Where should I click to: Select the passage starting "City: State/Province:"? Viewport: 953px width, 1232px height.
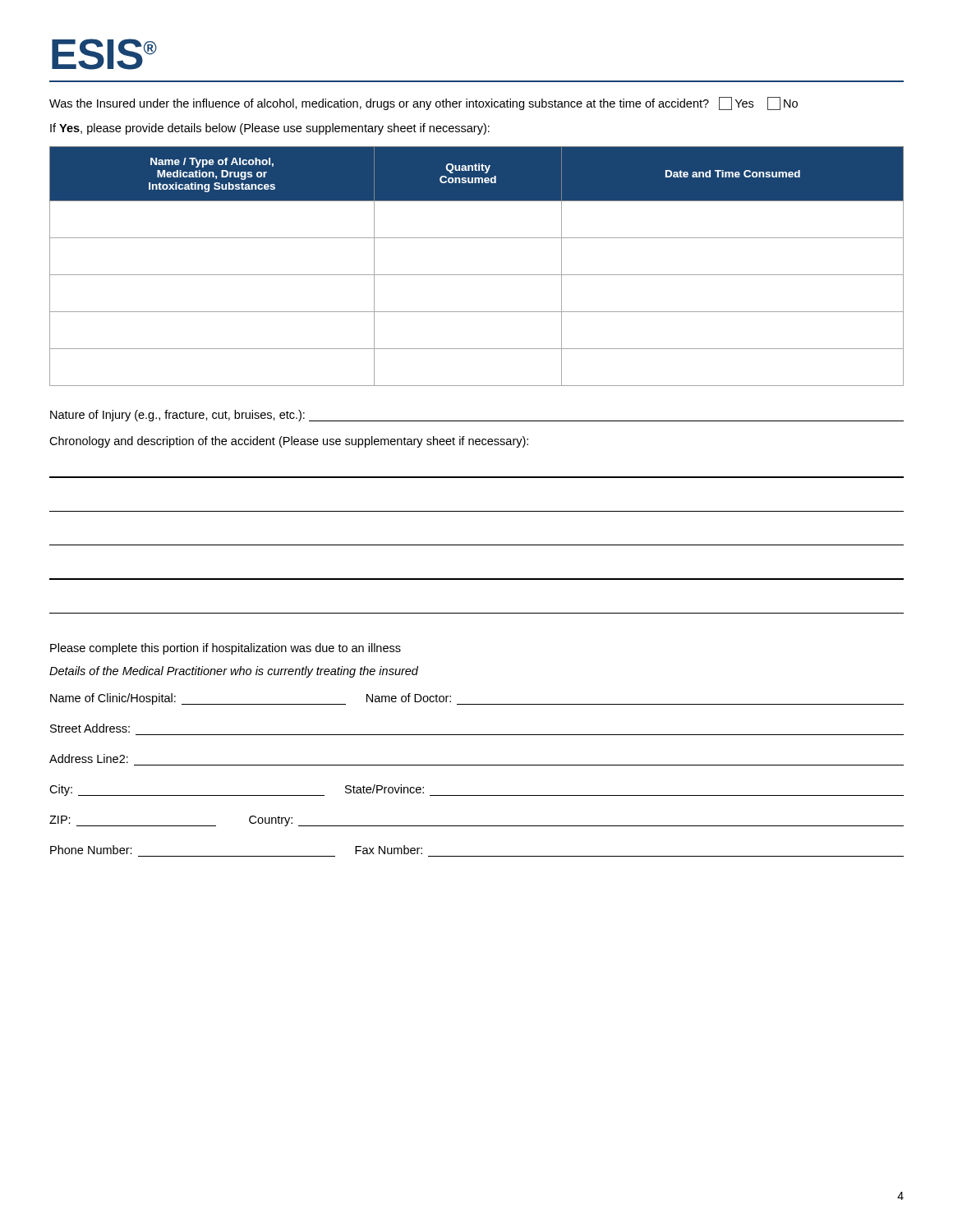pos(476,788)
